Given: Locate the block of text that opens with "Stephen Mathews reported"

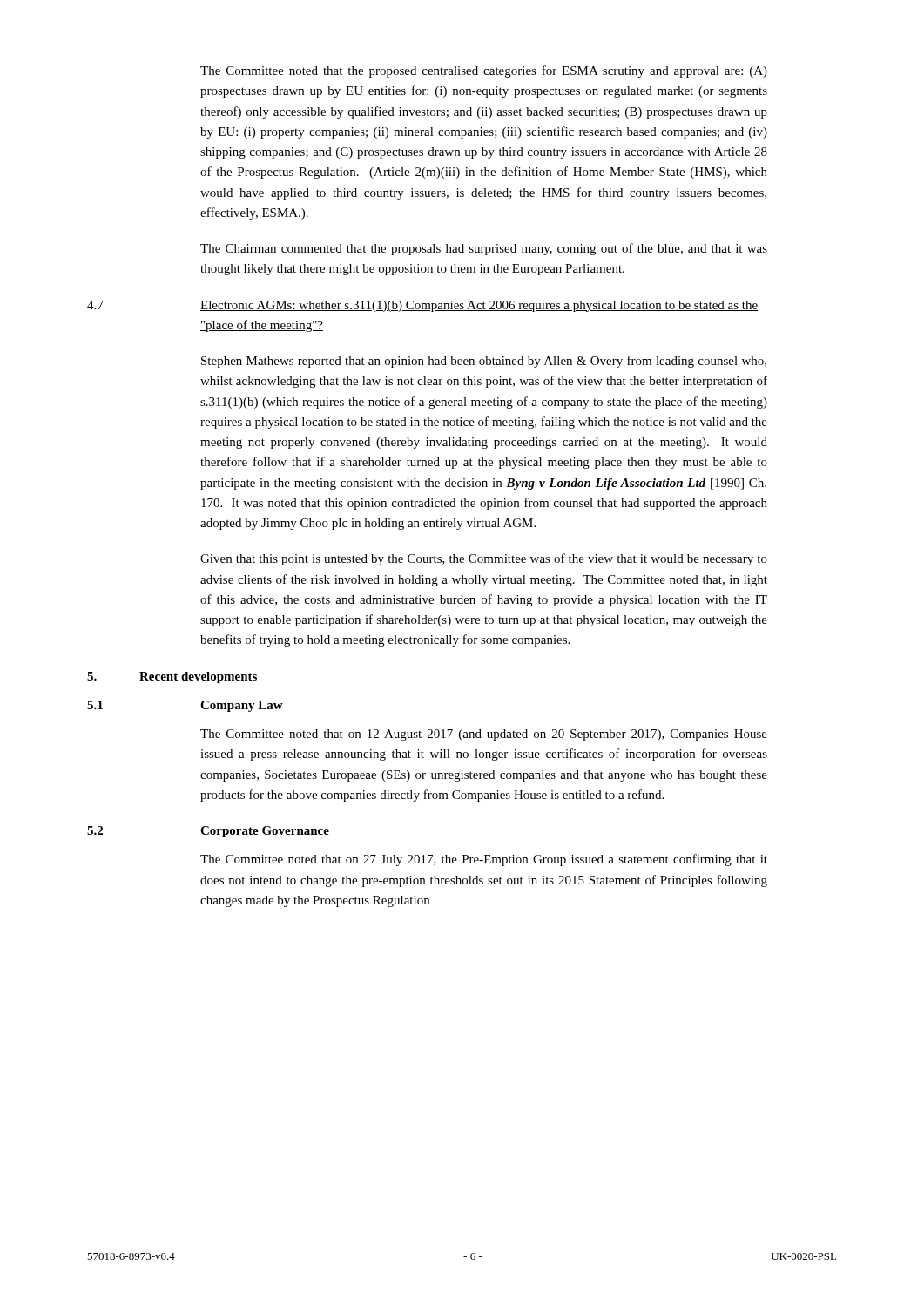Looking at the screenshot, I should (x=484, y=442).
